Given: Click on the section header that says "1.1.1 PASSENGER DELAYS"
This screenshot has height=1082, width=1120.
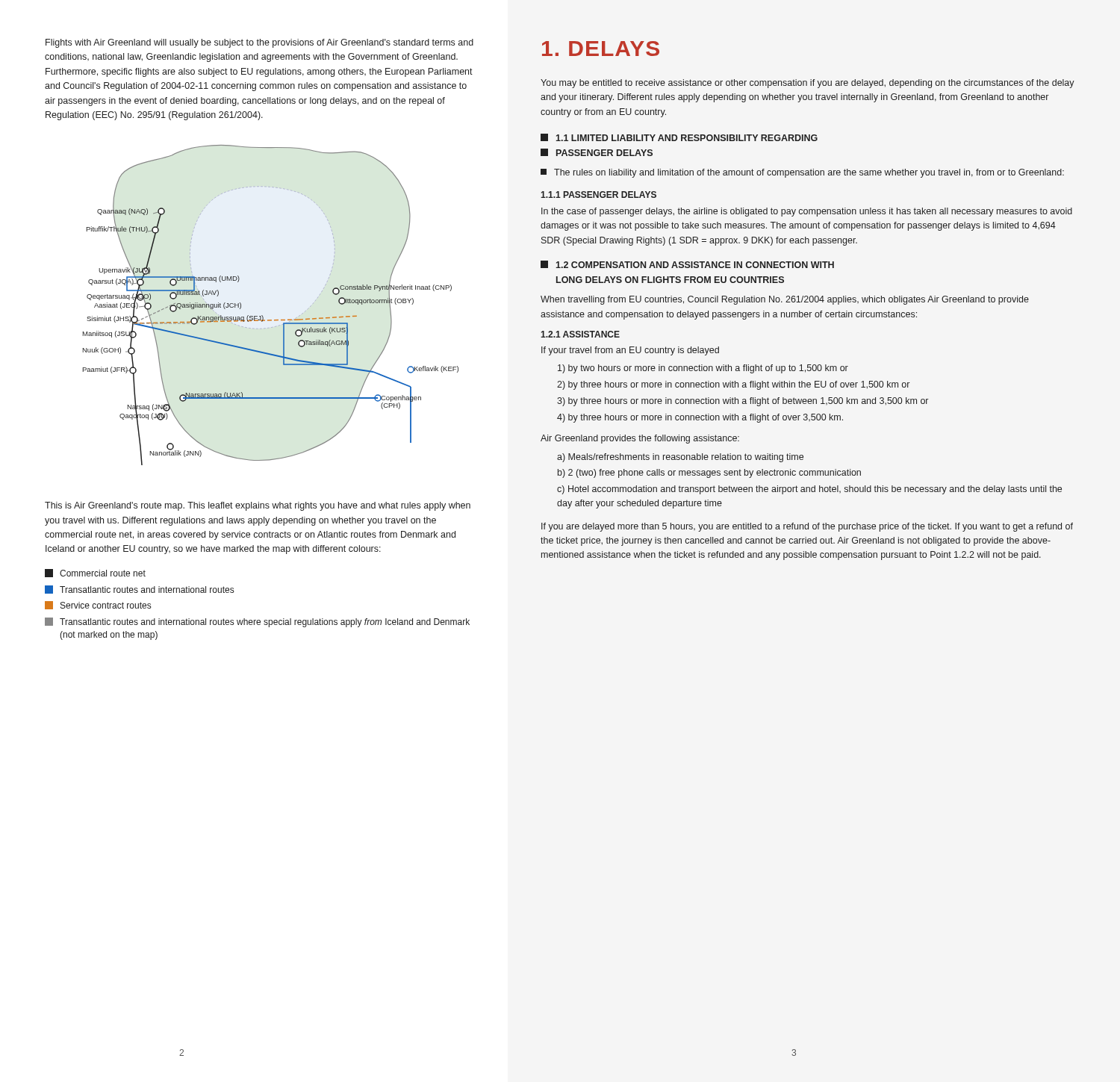Looking at the screenshot, I should coord(599,195).
